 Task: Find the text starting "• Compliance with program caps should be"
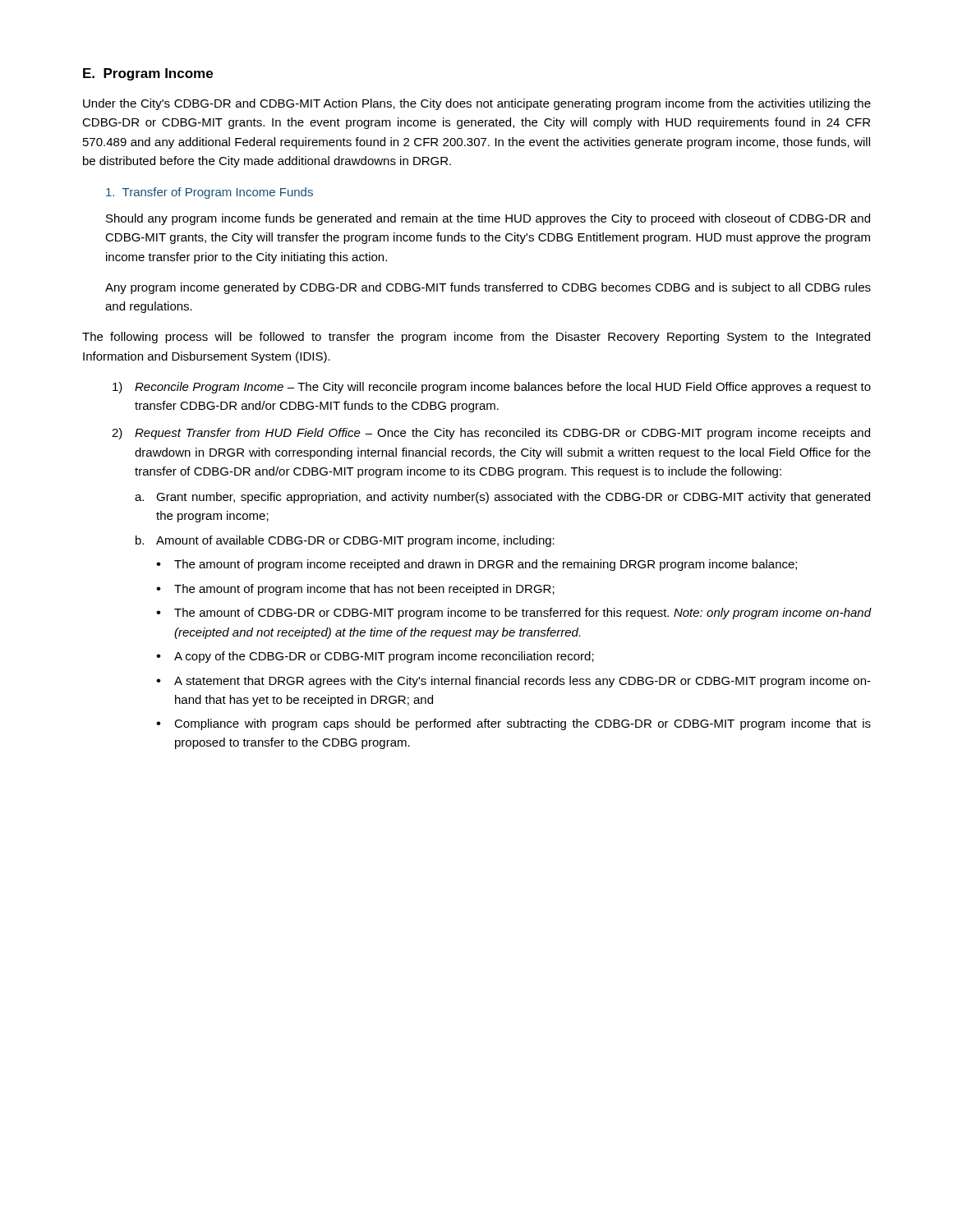point(513,733)
